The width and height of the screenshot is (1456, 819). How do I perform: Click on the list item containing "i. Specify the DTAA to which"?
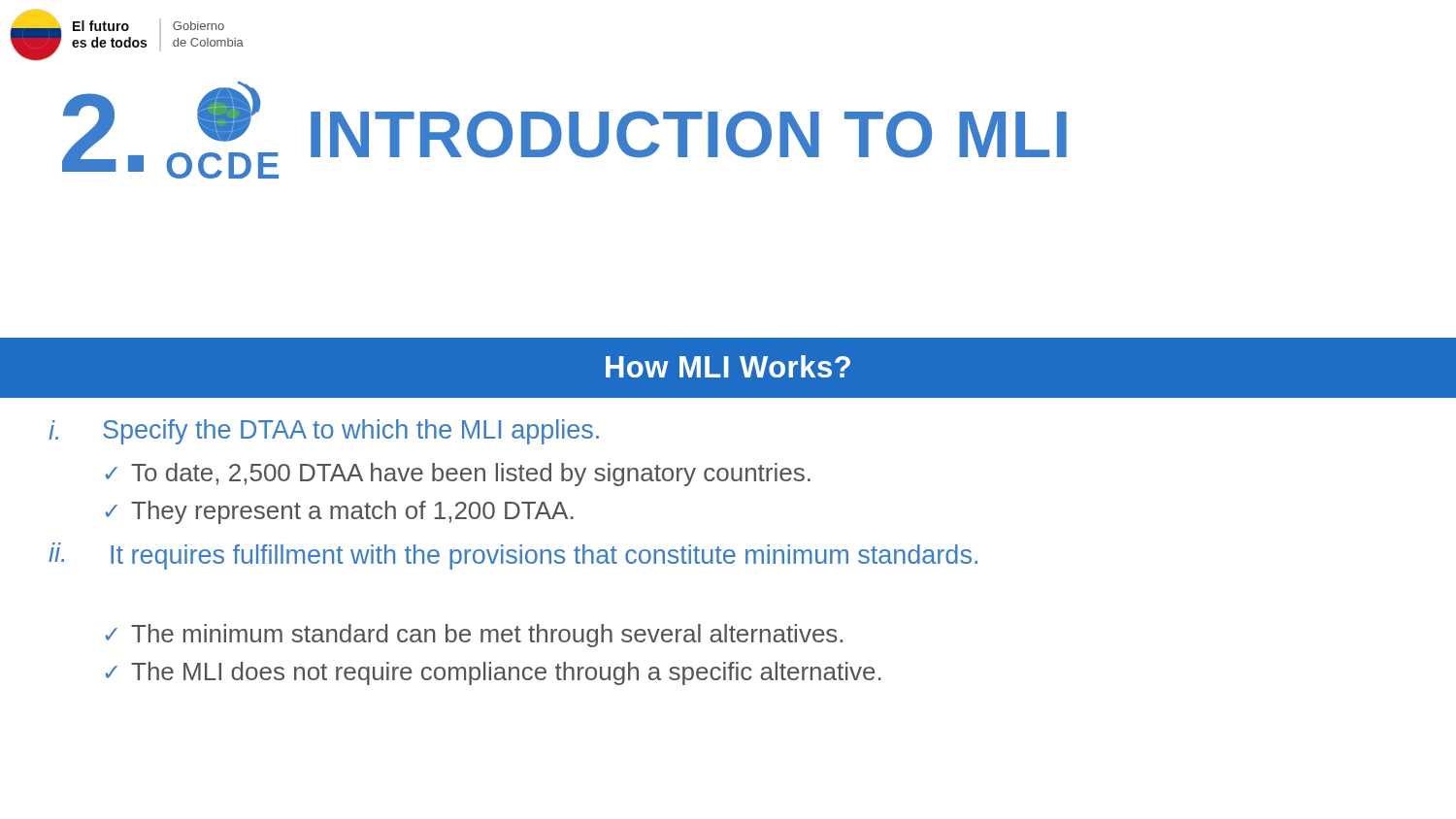[x=325, y=431]
